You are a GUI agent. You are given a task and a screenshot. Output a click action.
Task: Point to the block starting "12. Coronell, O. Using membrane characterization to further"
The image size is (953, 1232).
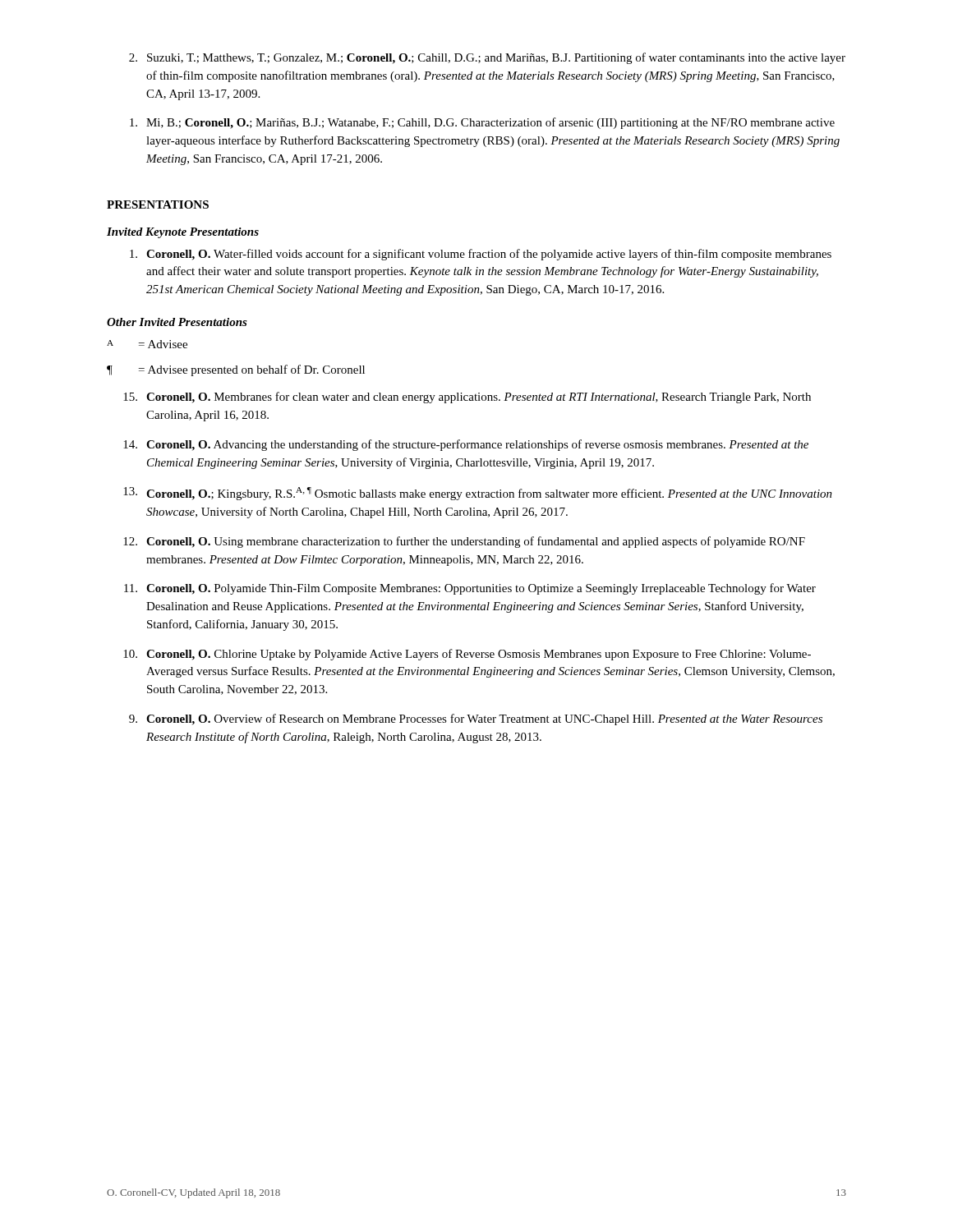pos(476,551)
